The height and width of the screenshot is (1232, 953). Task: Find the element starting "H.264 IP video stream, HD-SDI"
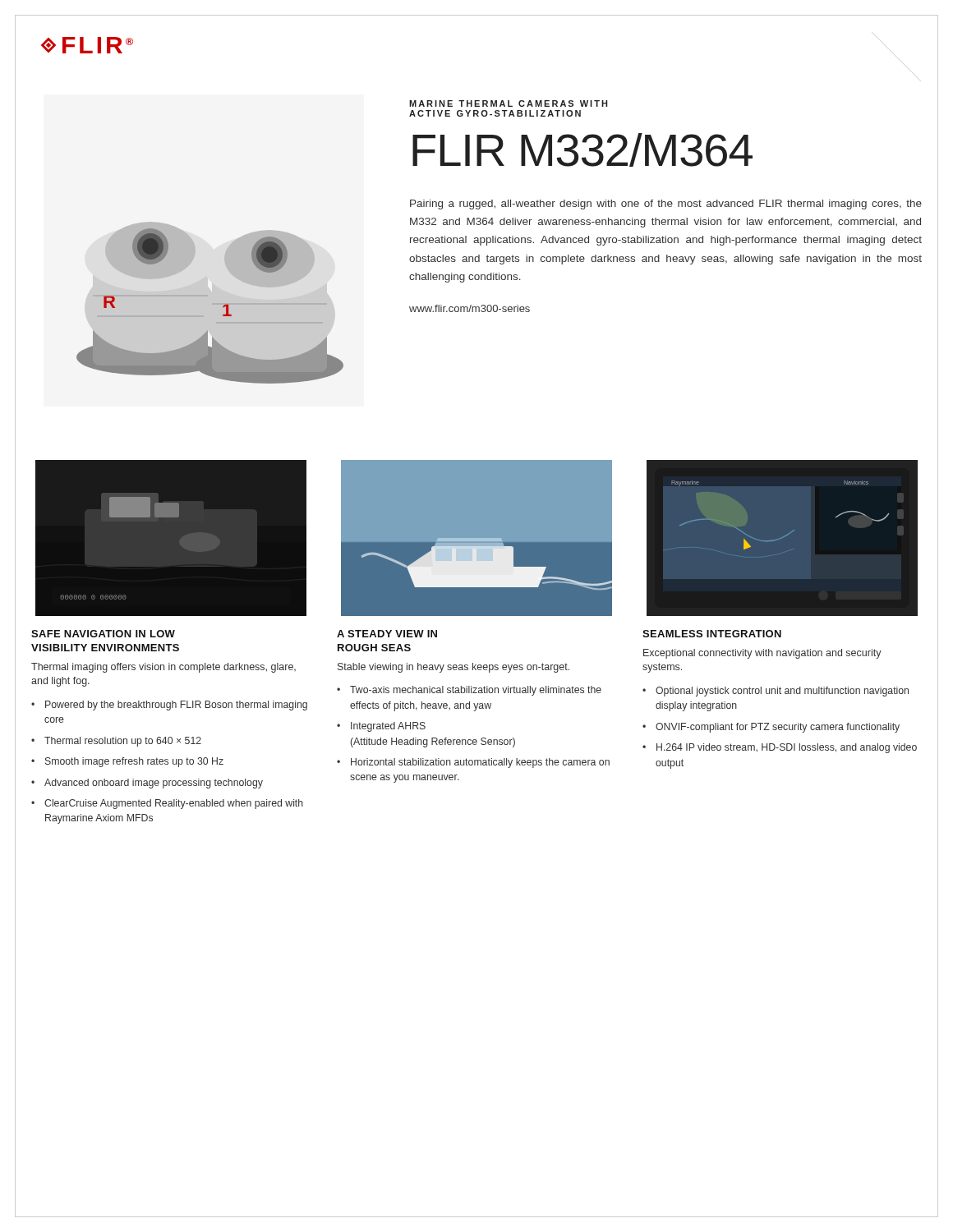coord(786,755)
